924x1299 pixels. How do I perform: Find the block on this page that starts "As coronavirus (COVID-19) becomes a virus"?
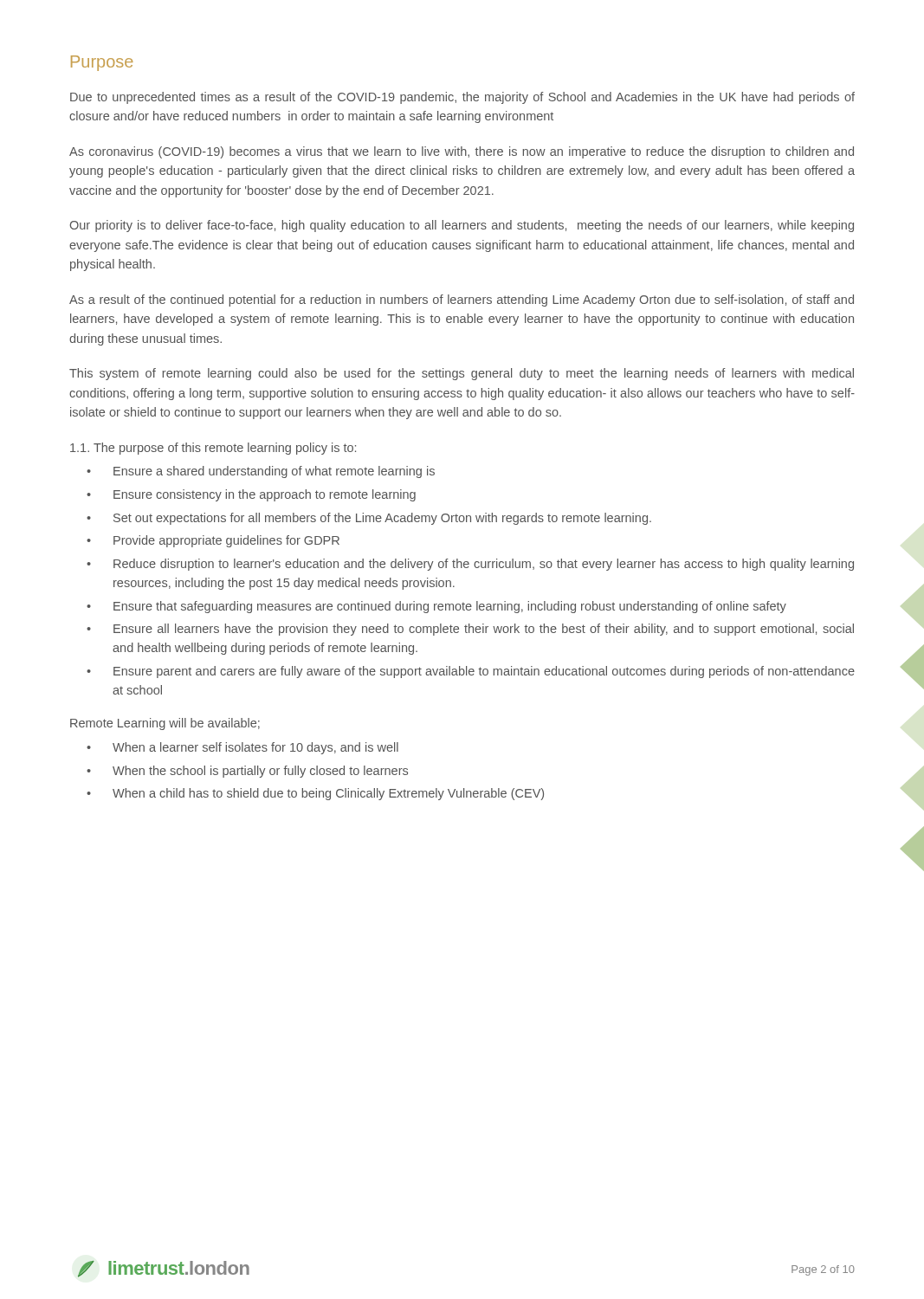click(x=462, y=171)
